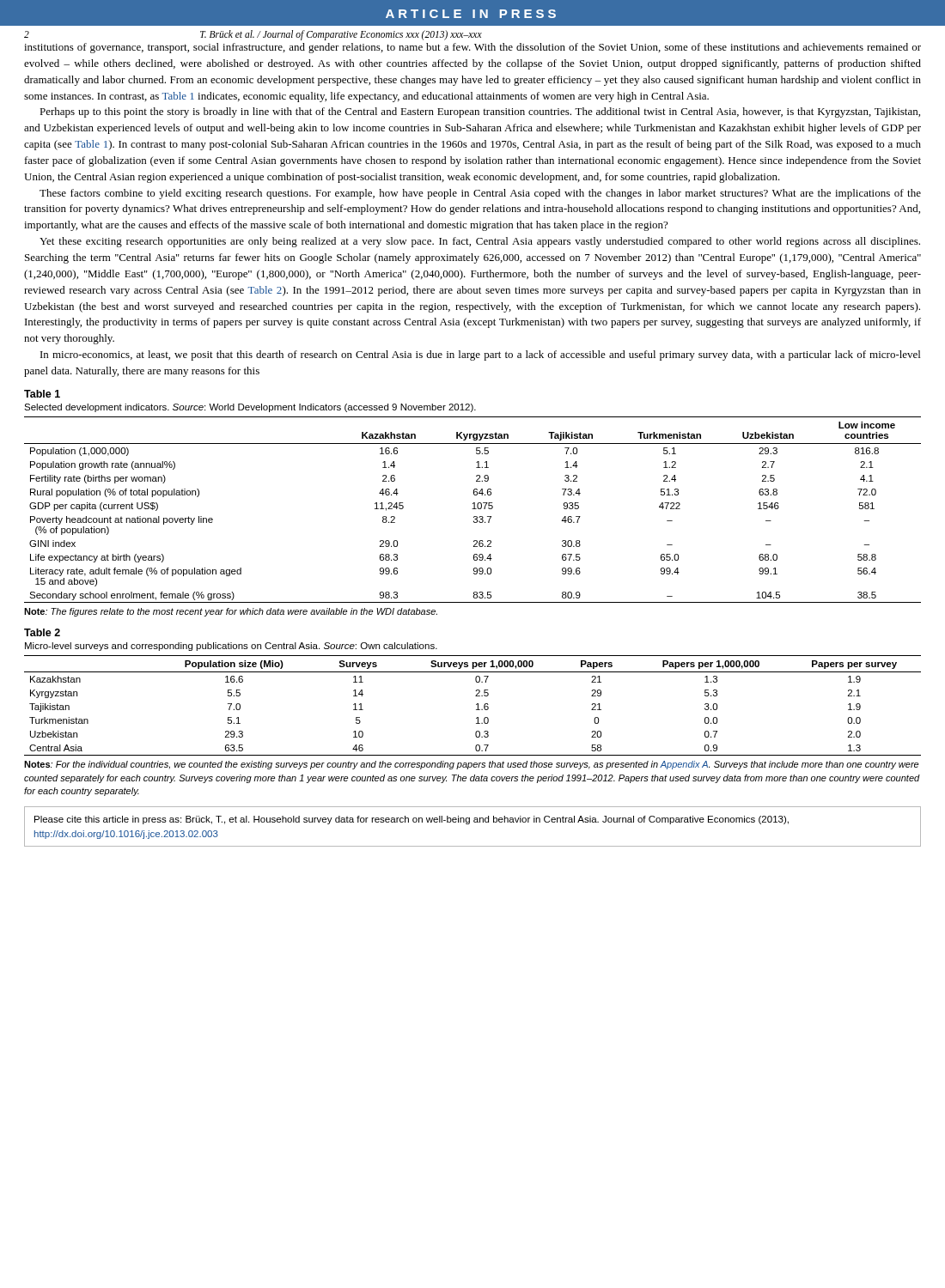Point to the element starting "Notes: For the individual countries,"
This screenshot has height=1288, width=945.
(x=472, y=778)
